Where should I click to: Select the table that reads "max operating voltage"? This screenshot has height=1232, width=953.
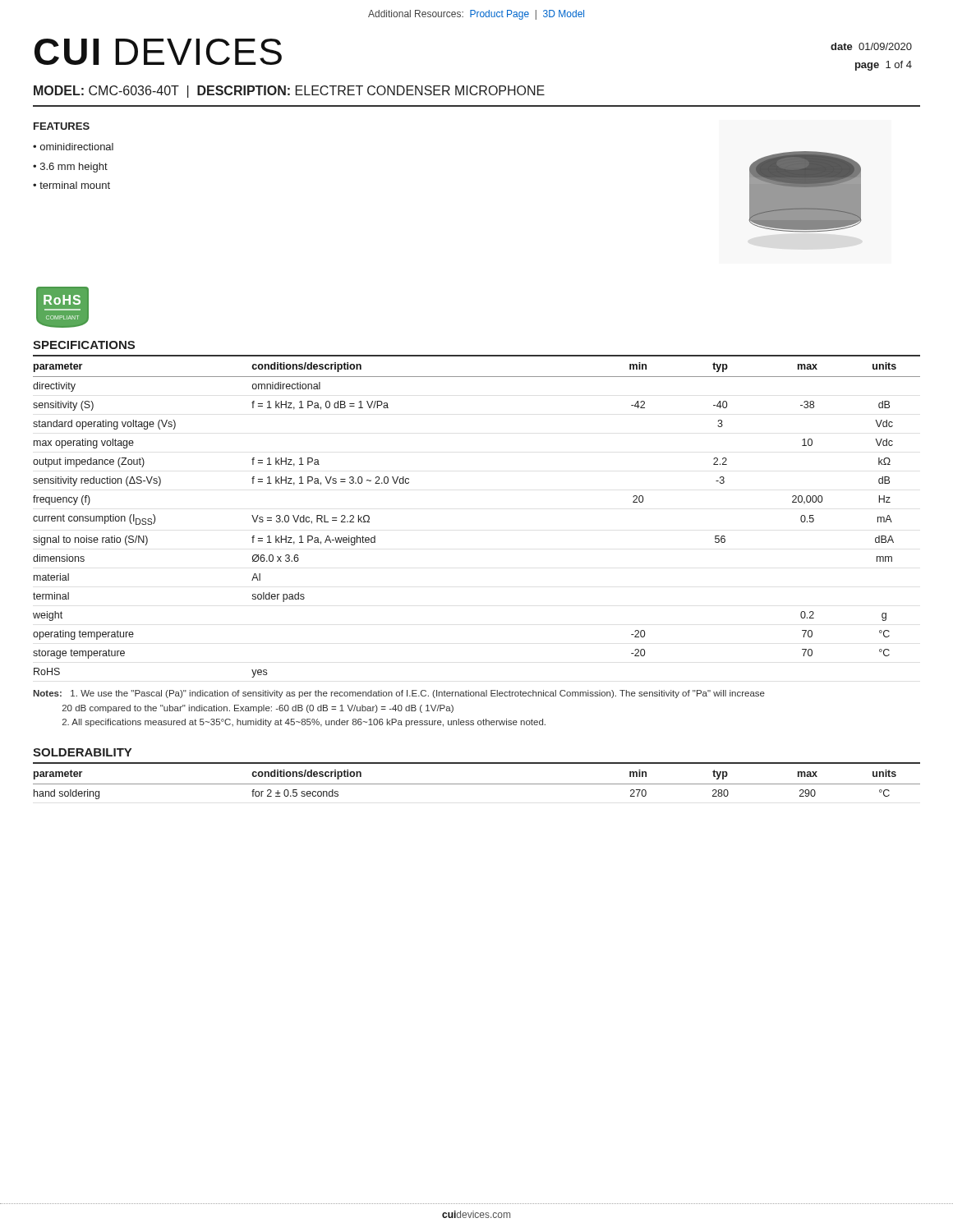tap(476, 519)
